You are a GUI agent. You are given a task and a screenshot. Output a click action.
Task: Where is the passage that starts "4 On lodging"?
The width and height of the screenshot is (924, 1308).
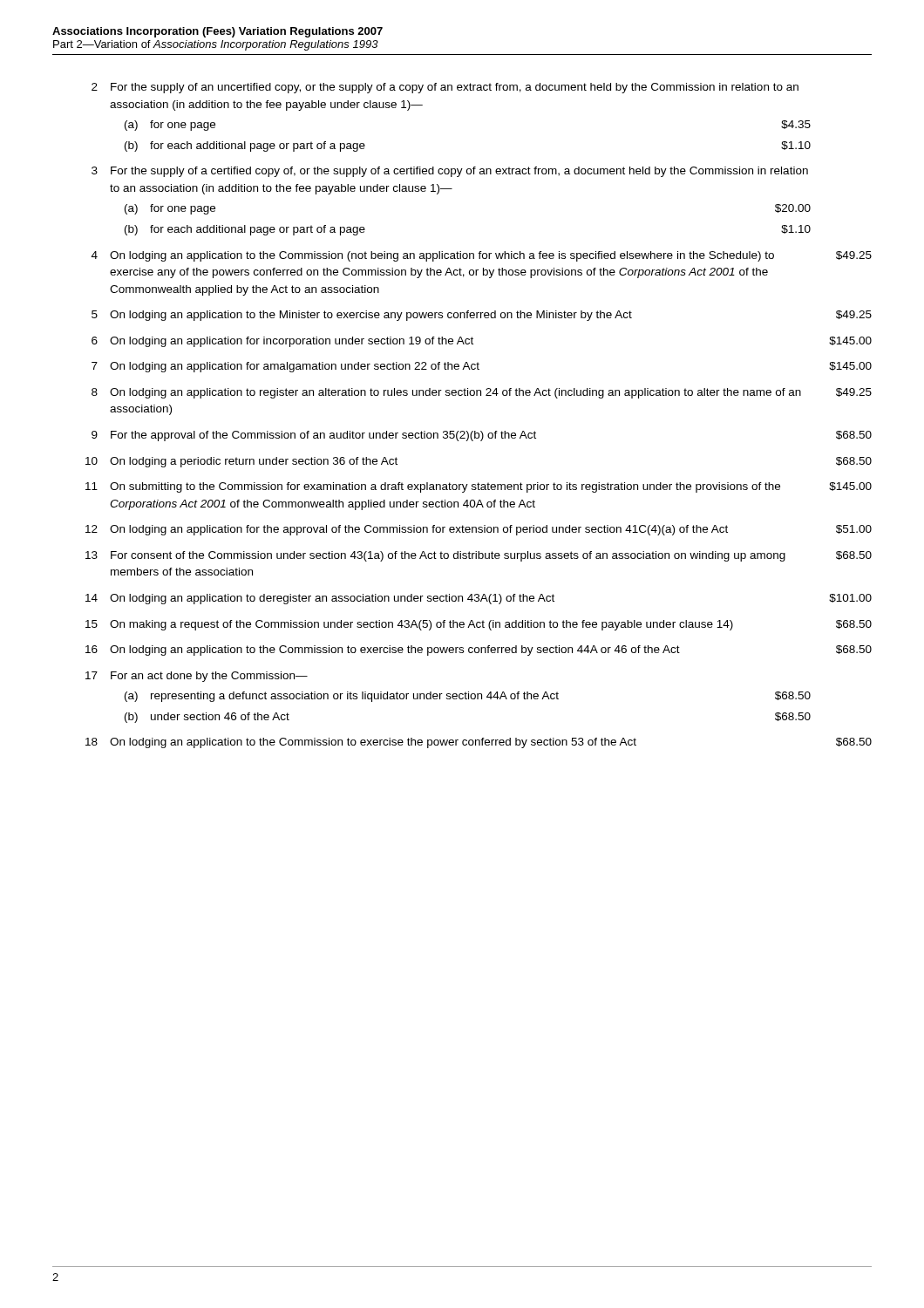(x=462, y=272)
